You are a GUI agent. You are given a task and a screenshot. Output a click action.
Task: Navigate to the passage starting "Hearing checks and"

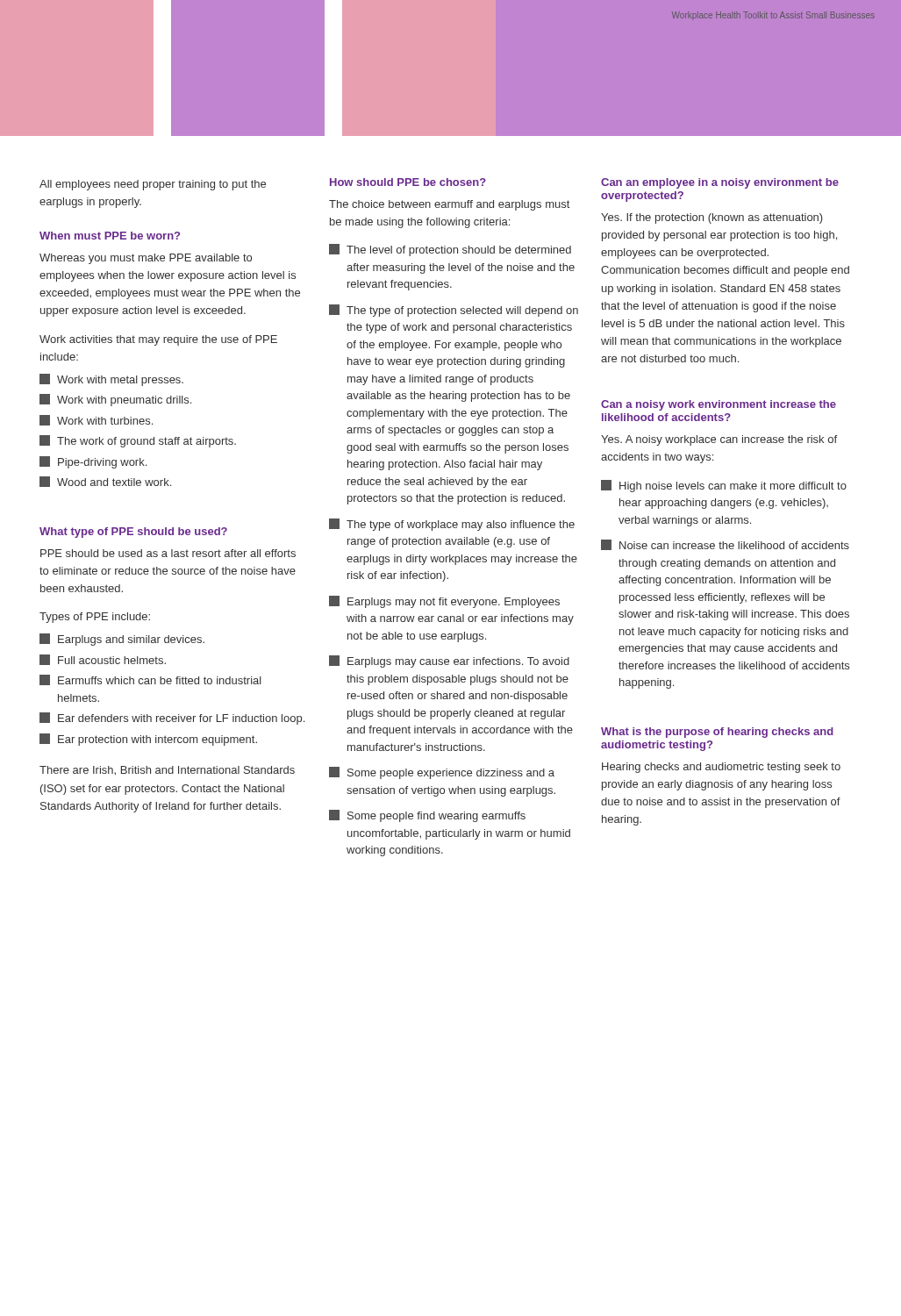pos(721,792)
